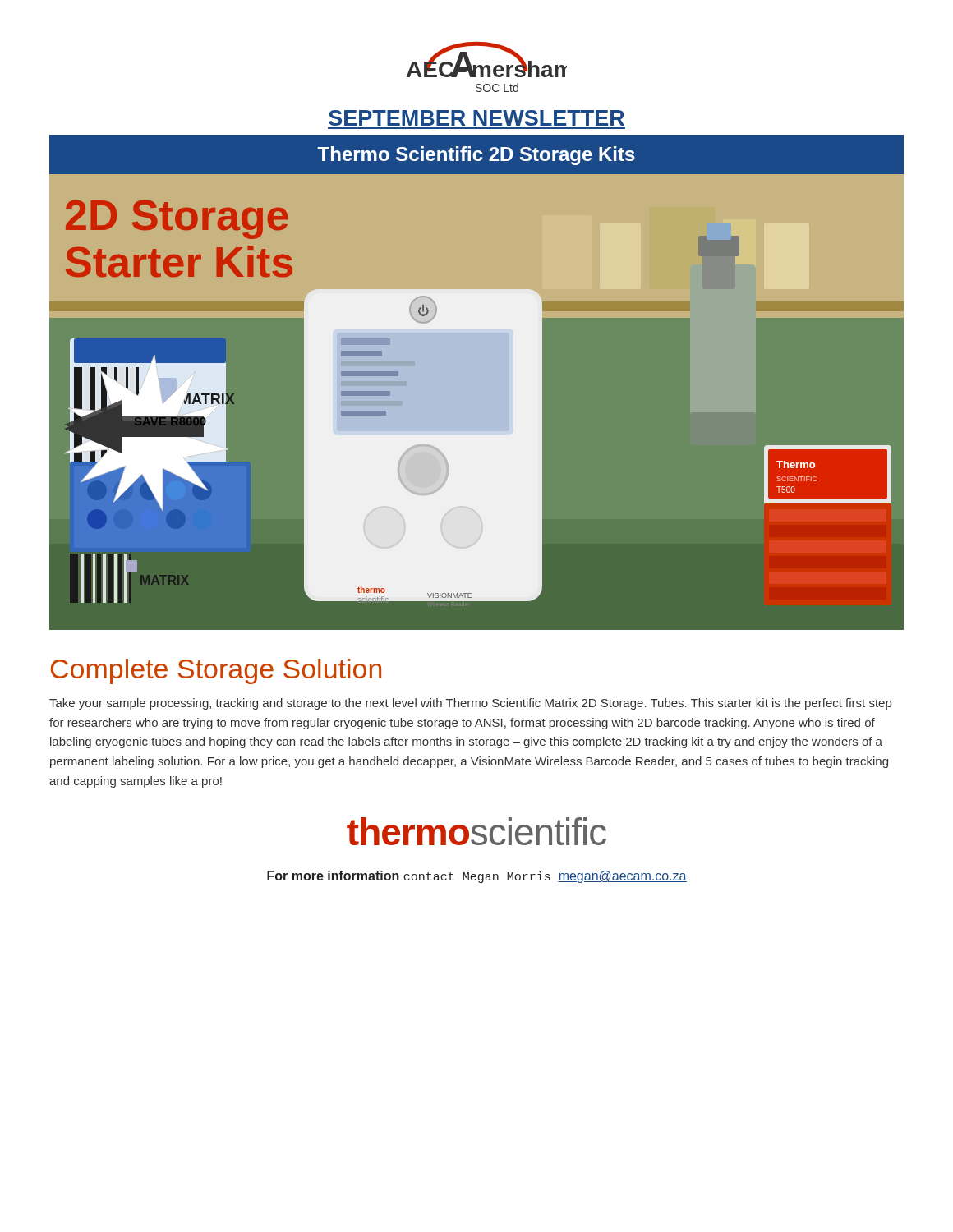Point to the region starting "Thermo Scientific 2D Storage Kits"
This screenshot has width=953, height=1232.
476,154
